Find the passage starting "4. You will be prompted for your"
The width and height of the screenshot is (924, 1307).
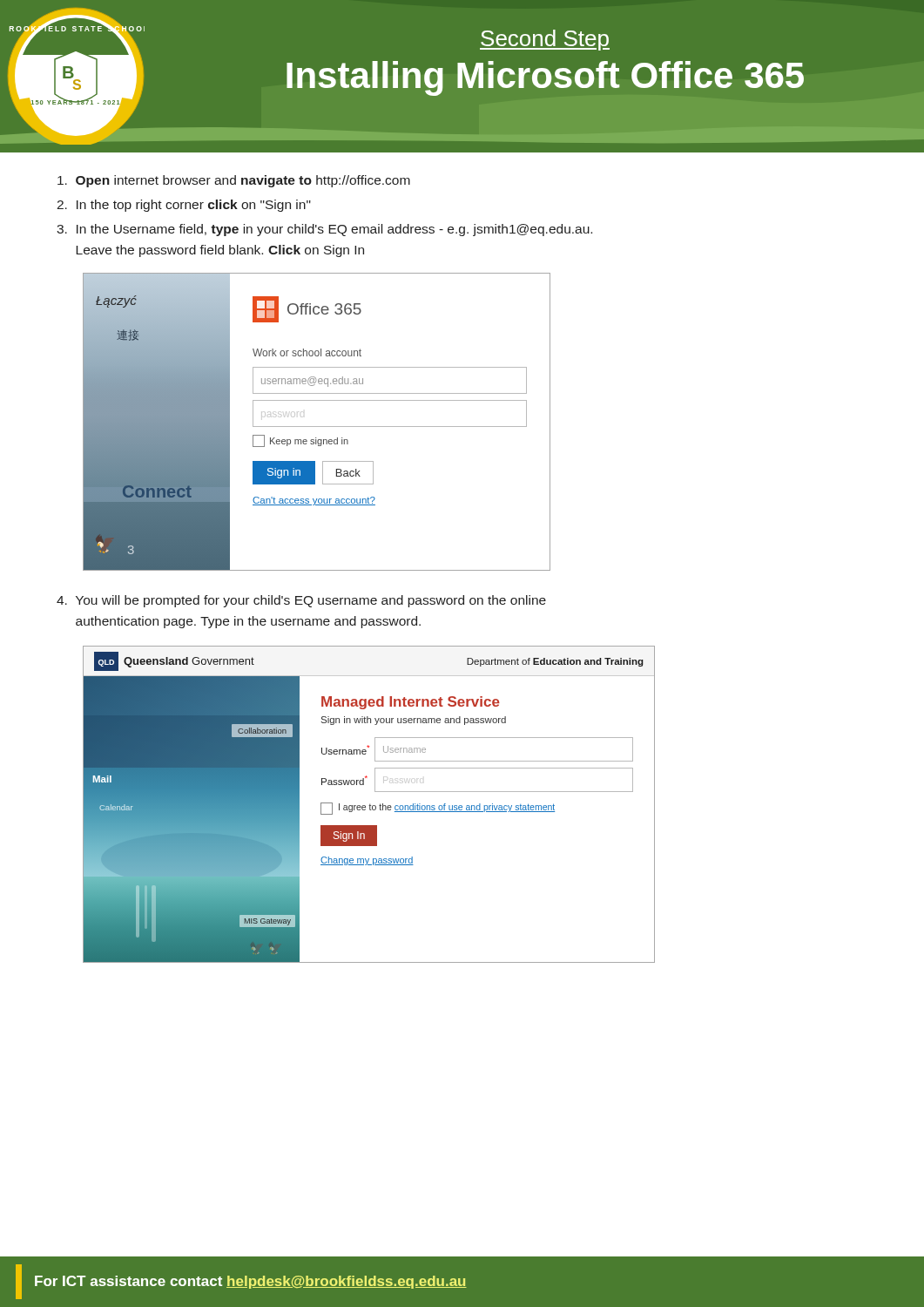(x=301, y=610)
